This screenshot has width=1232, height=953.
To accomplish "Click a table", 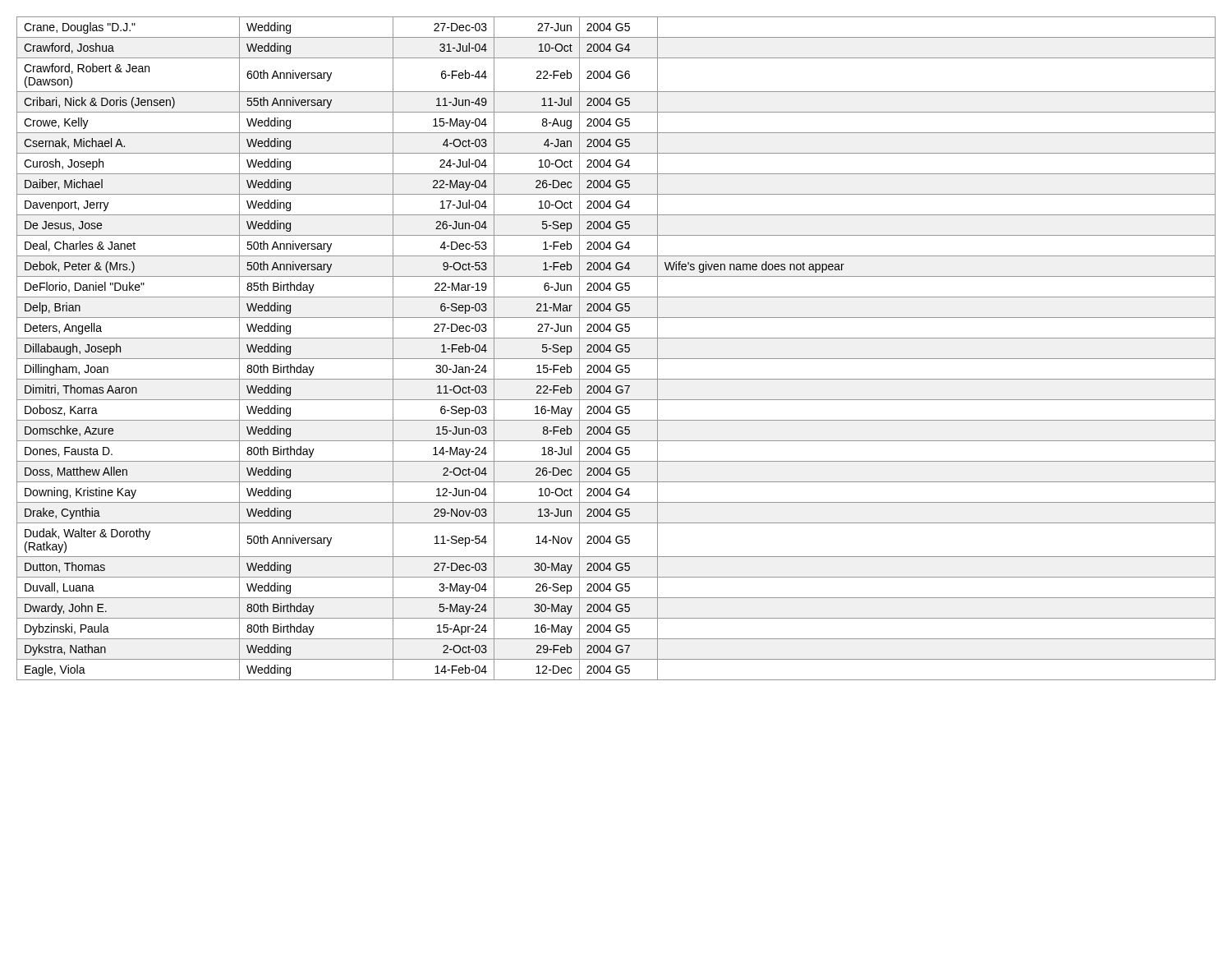I will pyautogui.click(x=616, y=348).
